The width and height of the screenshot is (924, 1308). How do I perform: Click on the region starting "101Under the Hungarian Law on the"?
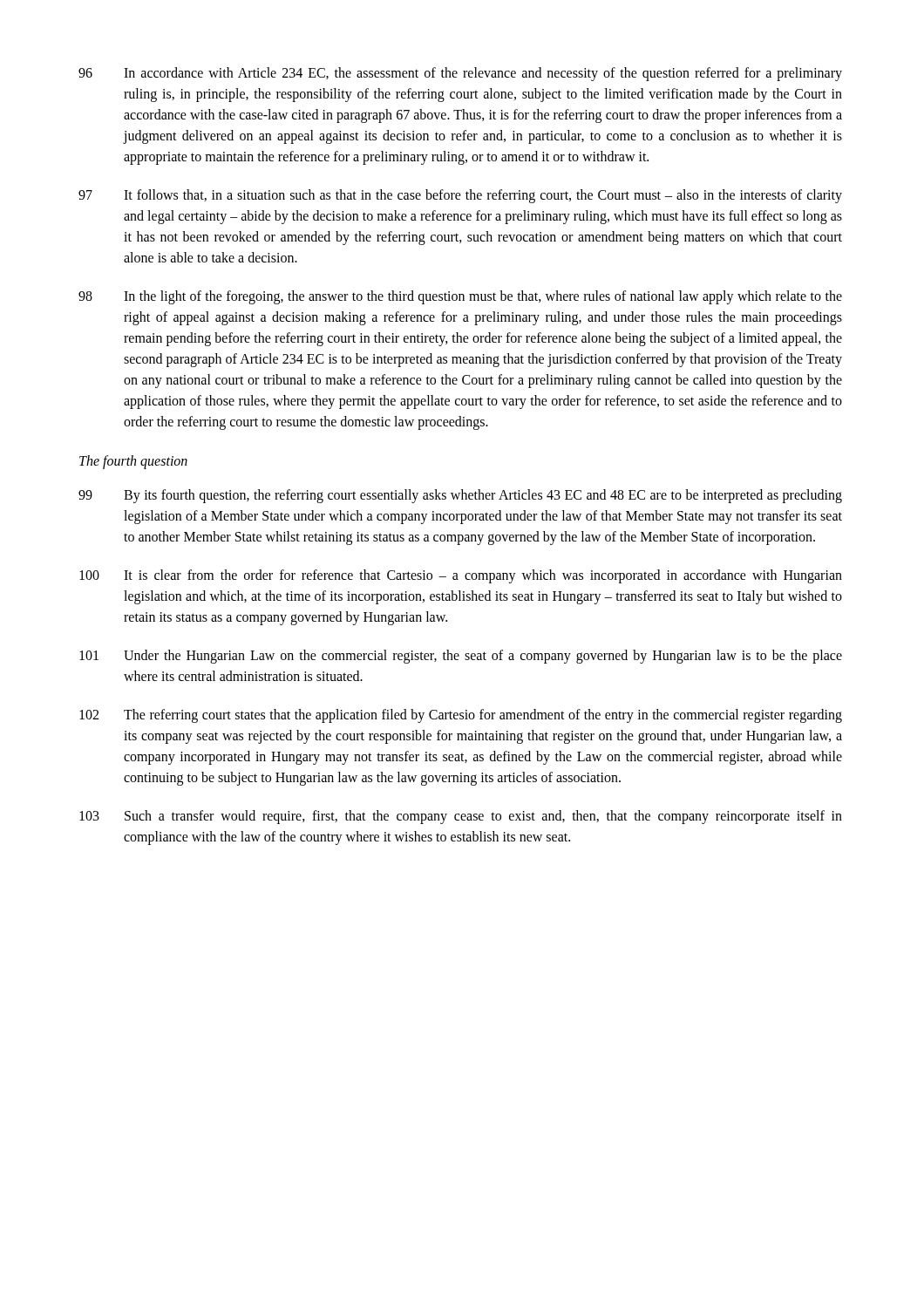(x=460, y=666)
